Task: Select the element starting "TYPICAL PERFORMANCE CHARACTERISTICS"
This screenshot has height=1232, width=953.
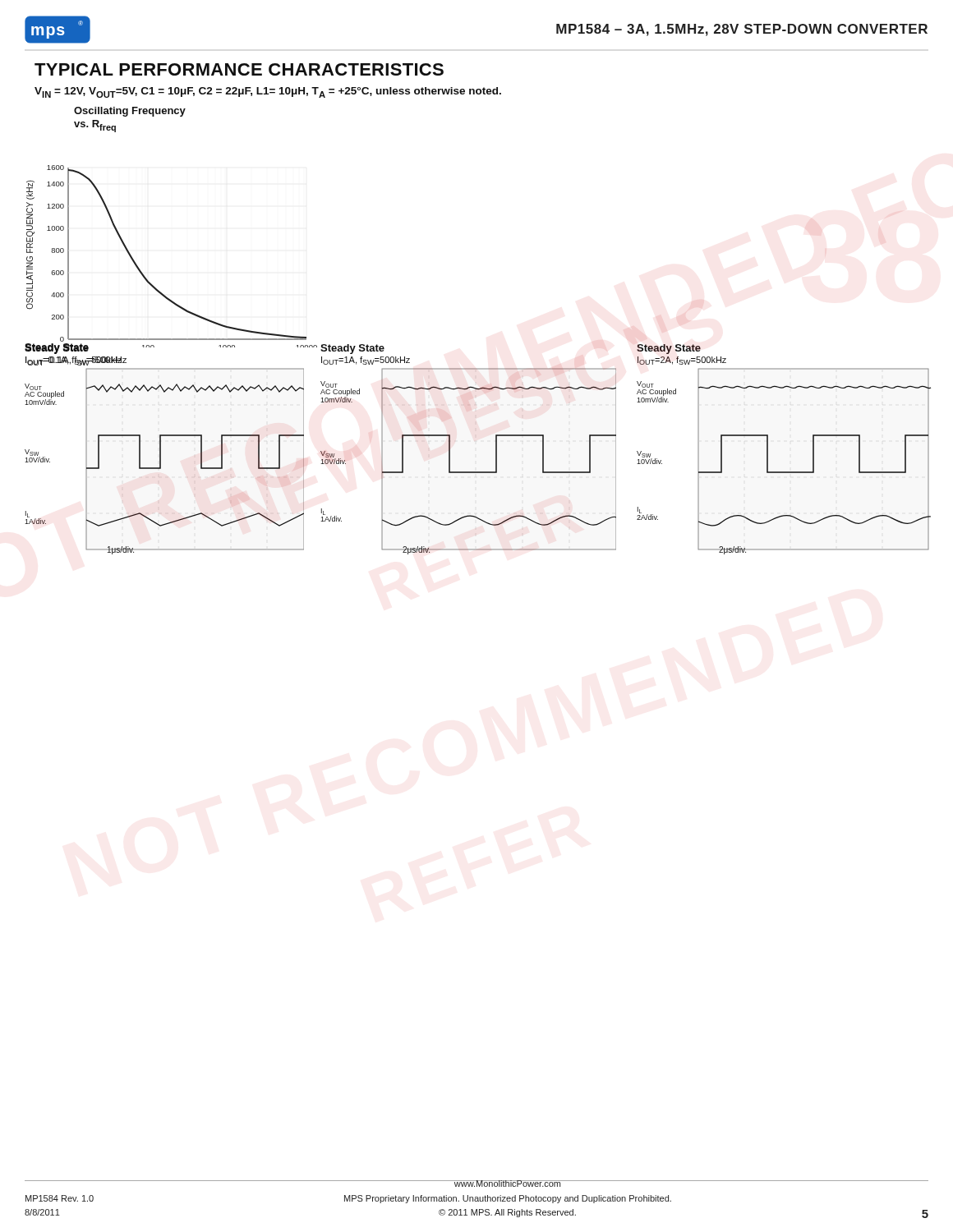Action: click(239, 69)
